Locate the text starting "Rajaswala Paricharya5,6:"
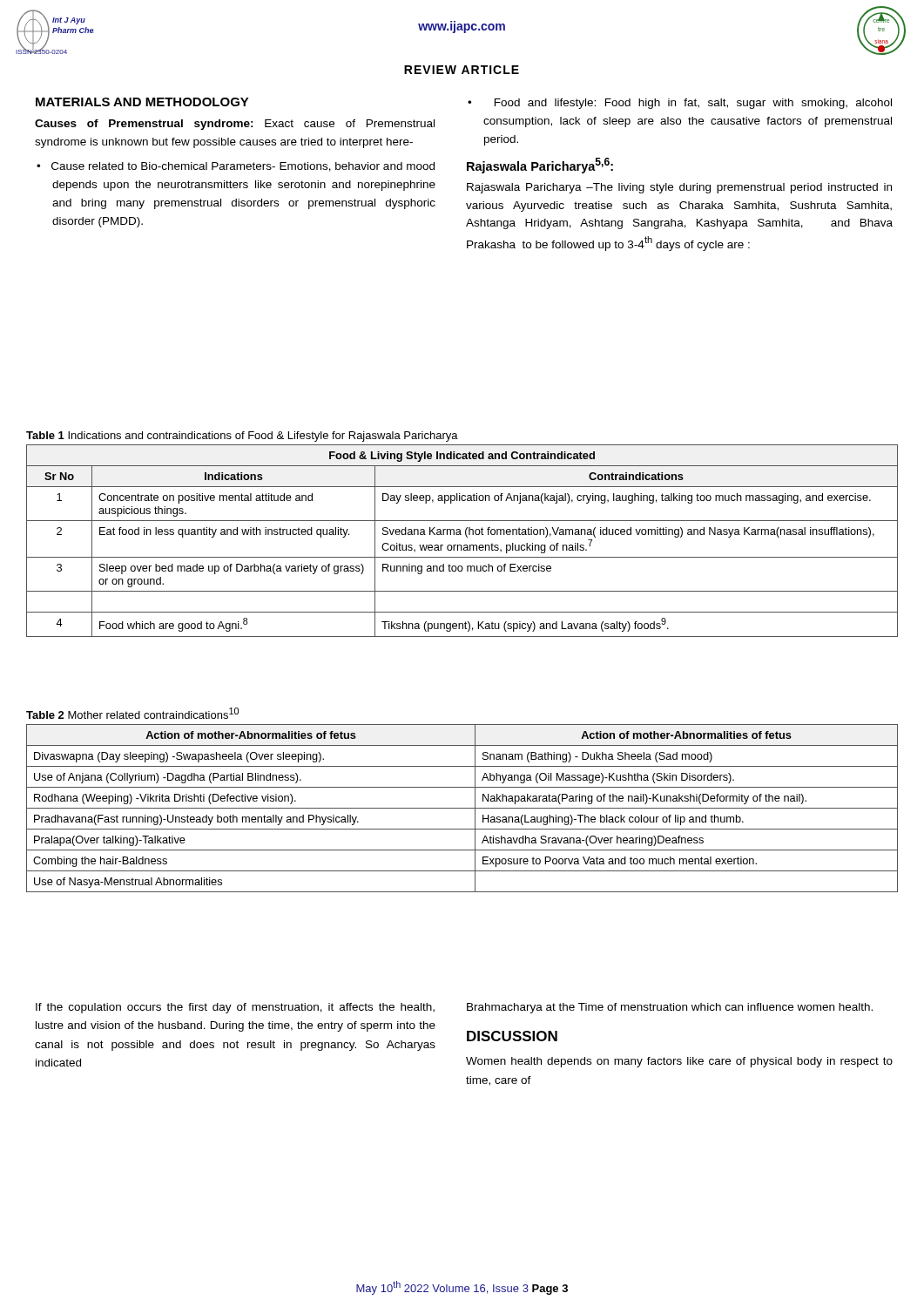This screenshot has width=924, height=1307. 540,164
